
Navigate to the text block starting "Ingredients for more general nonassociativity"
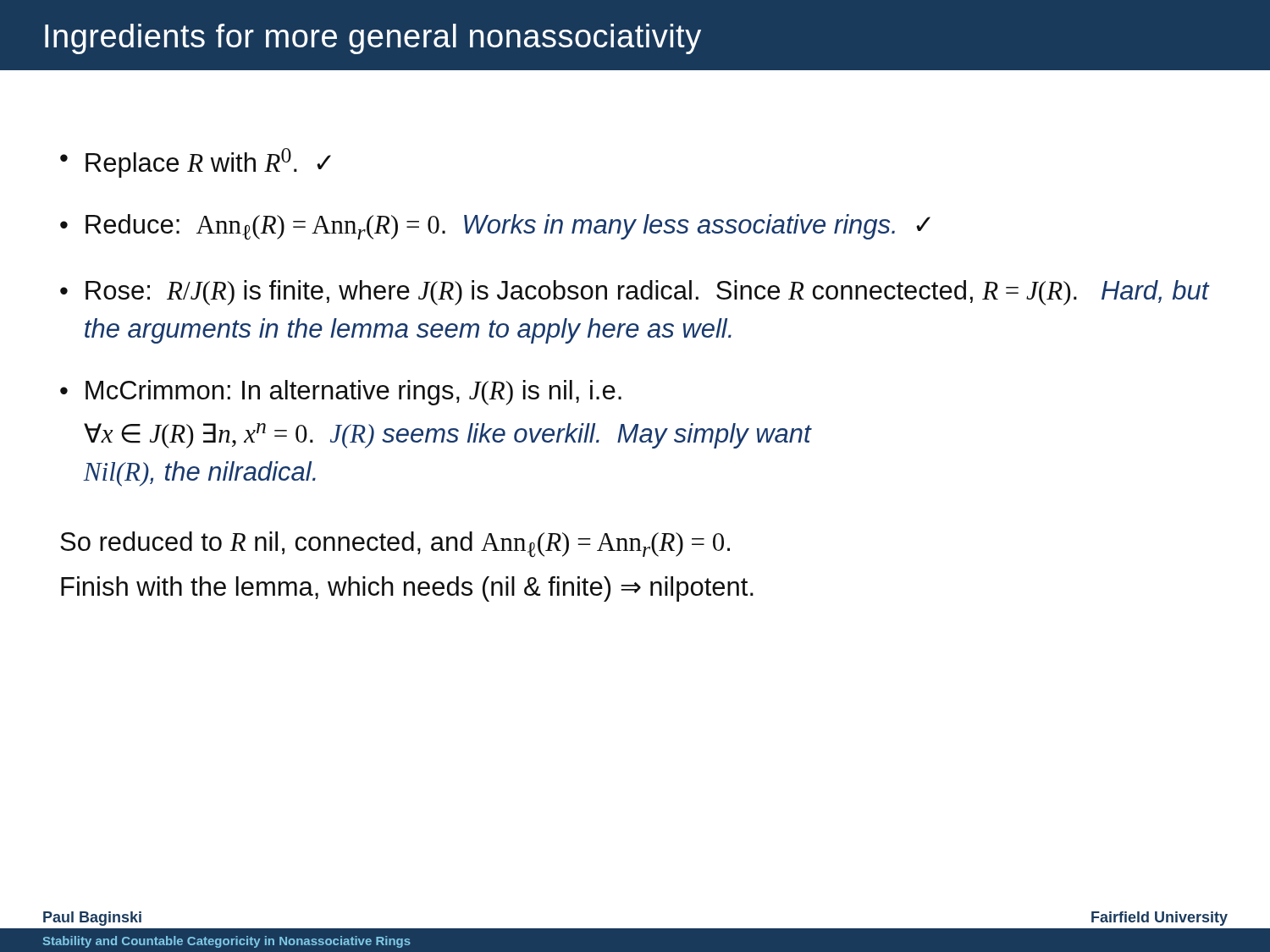tap(635, 37)
